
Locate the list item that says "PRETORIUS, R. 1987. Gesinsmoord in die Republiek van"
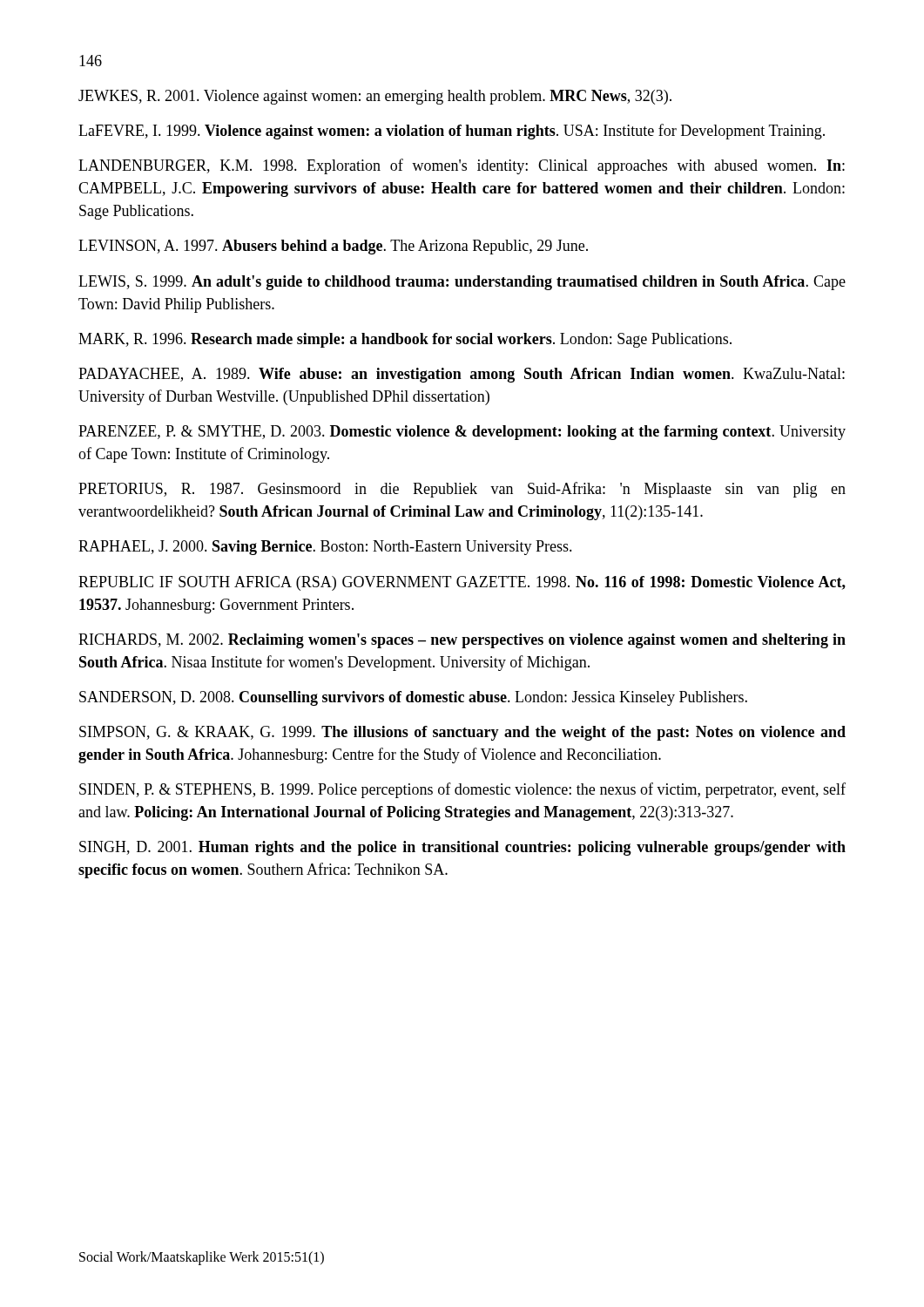pyautogui.click(x=462, y=500)
